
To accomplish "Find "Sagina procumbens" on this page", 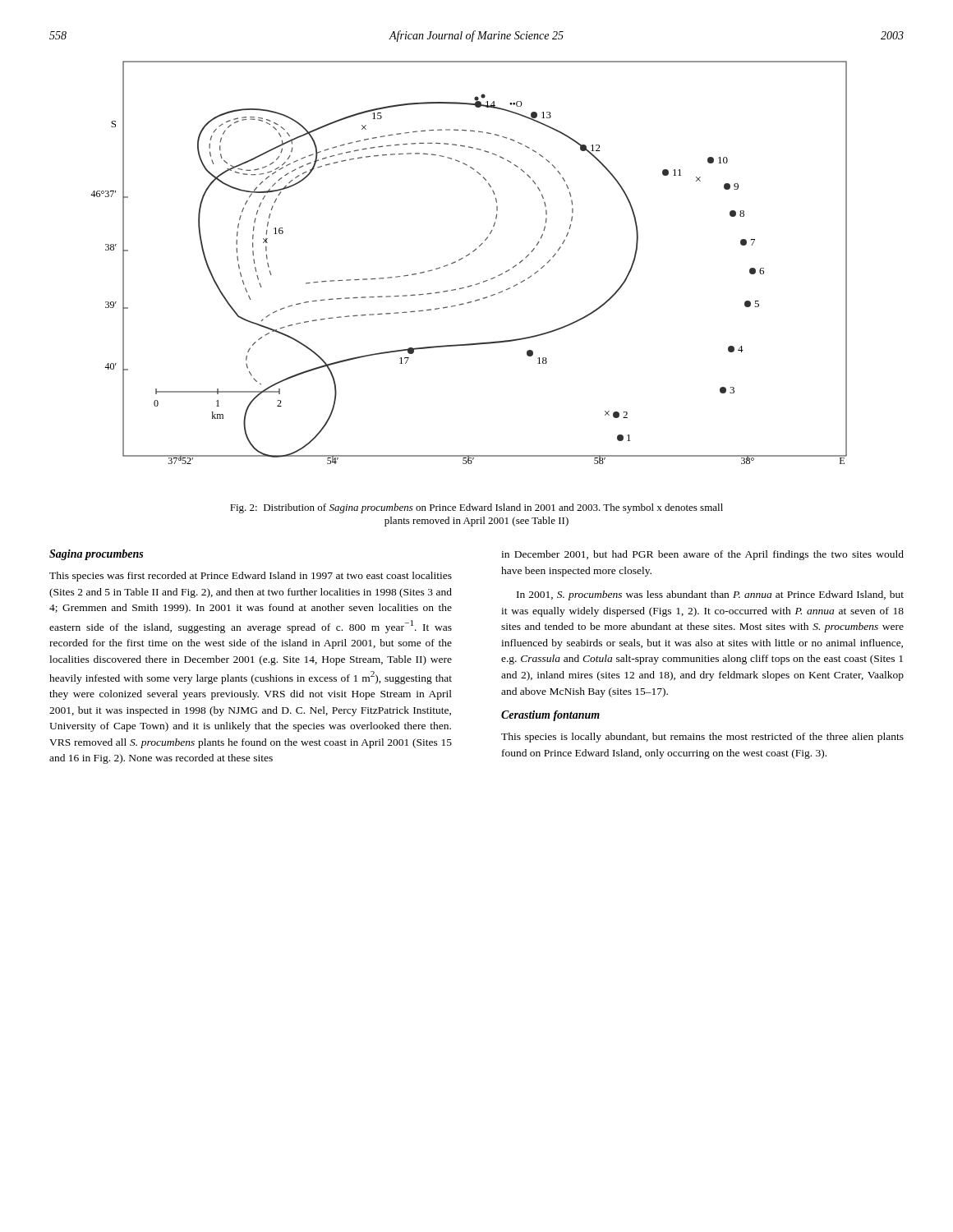I will coord(96,555).
